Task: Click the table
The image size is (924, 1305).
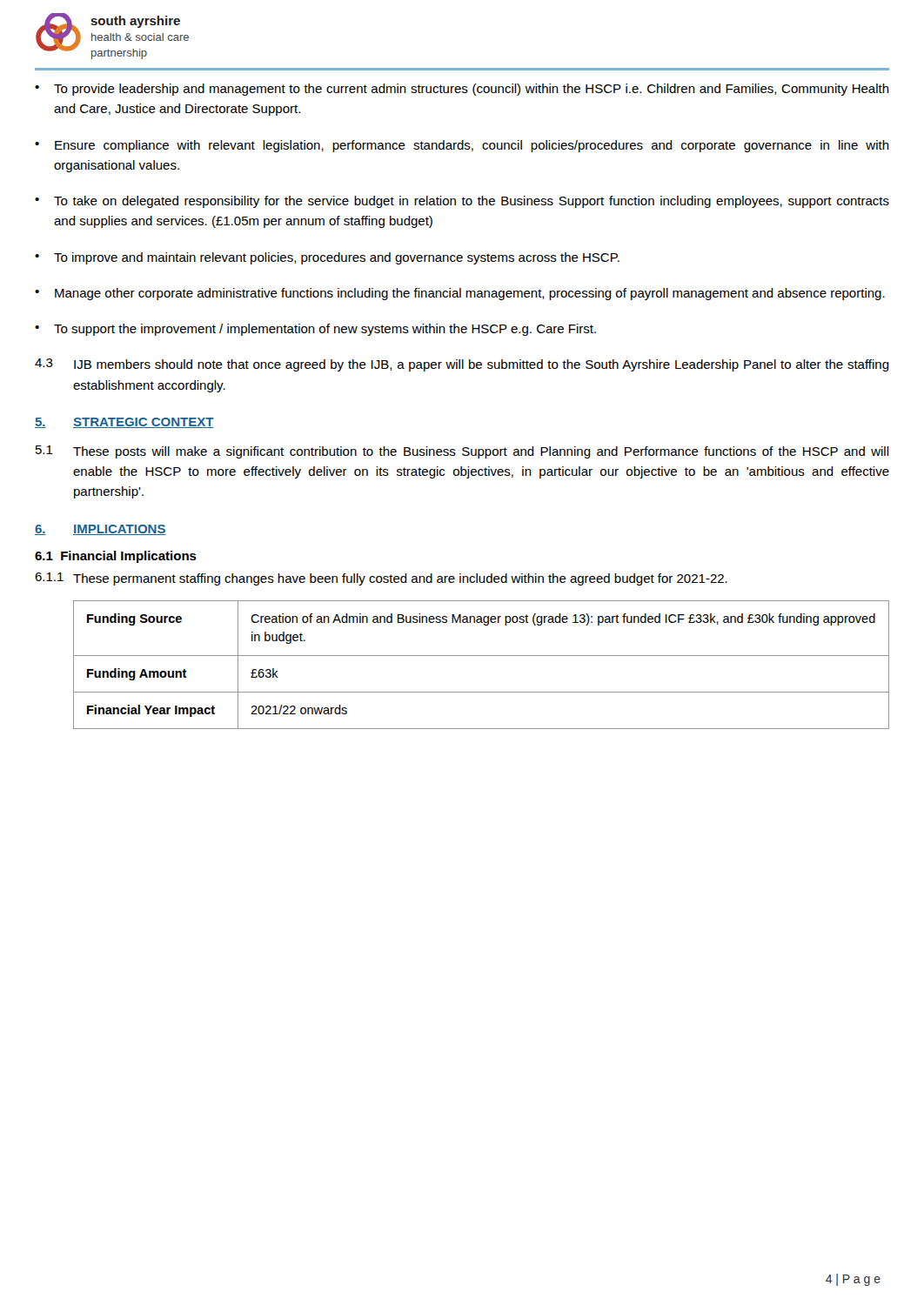Action: click(481, 664)
